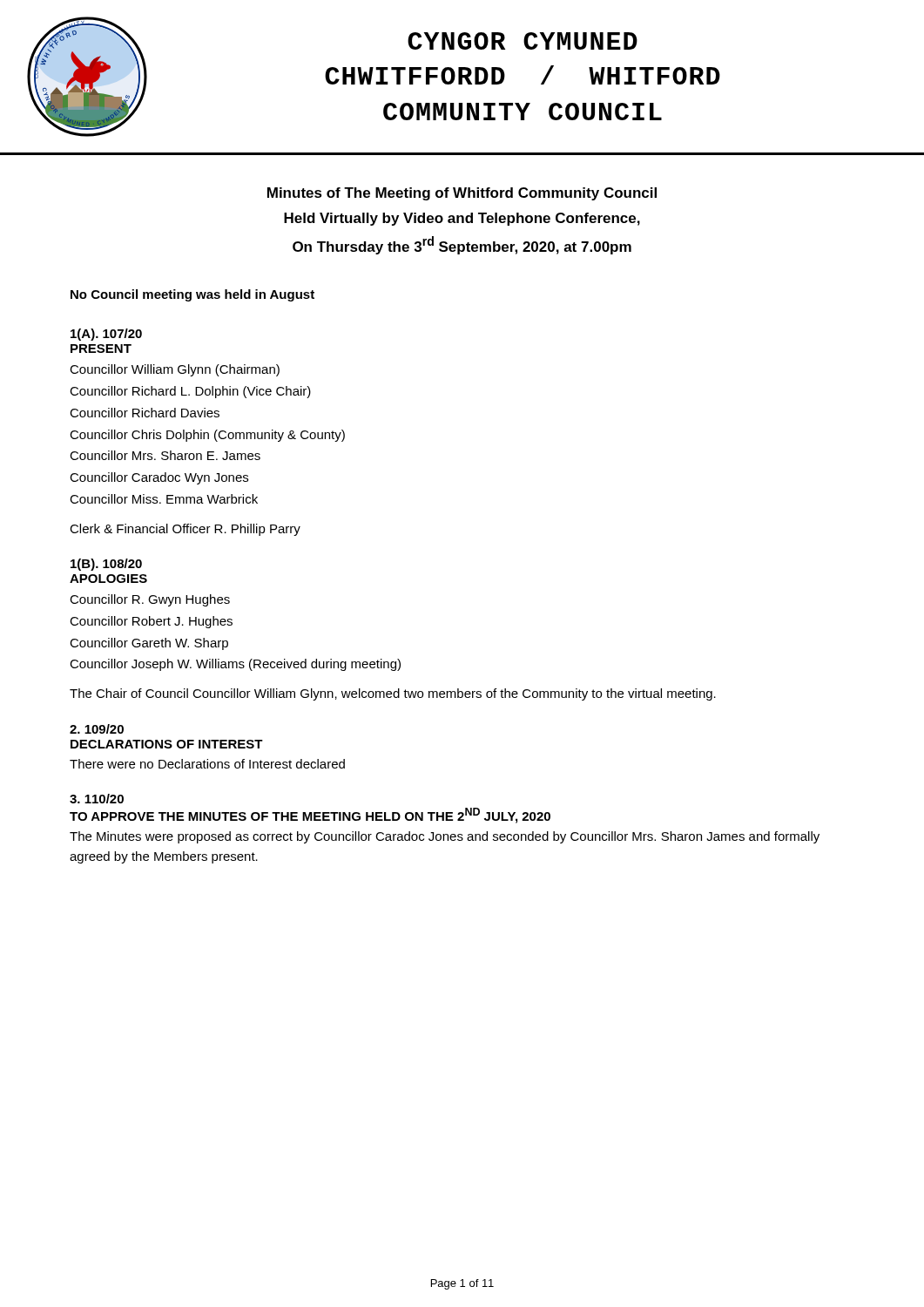Image resolution: width=924 pixels, height=1307 pixels.
Task: Click on the logo
Action: pyautogui.click(x=91, y=78)
